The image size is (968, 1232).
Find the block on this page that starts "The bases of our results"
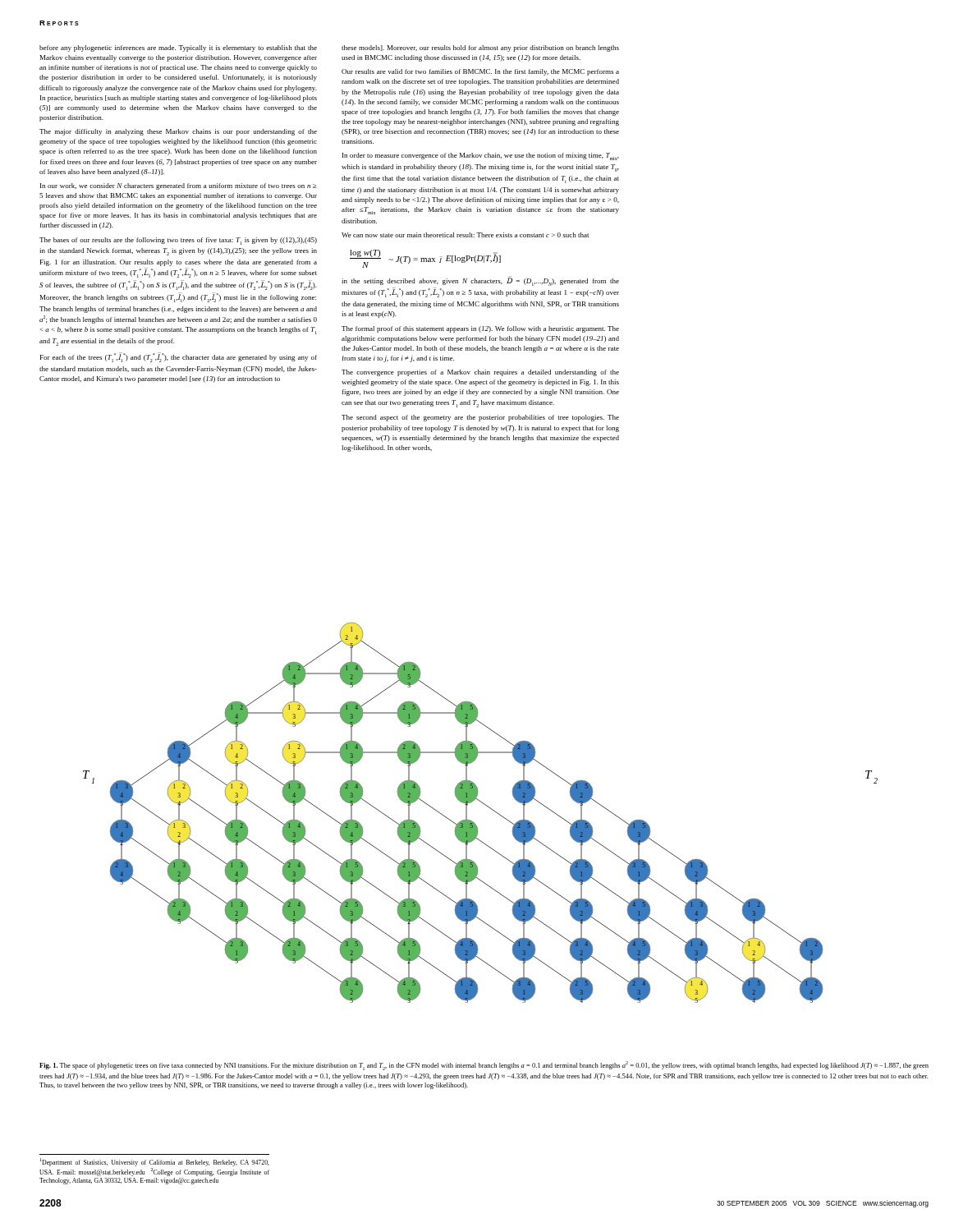[x=178, y=291]
